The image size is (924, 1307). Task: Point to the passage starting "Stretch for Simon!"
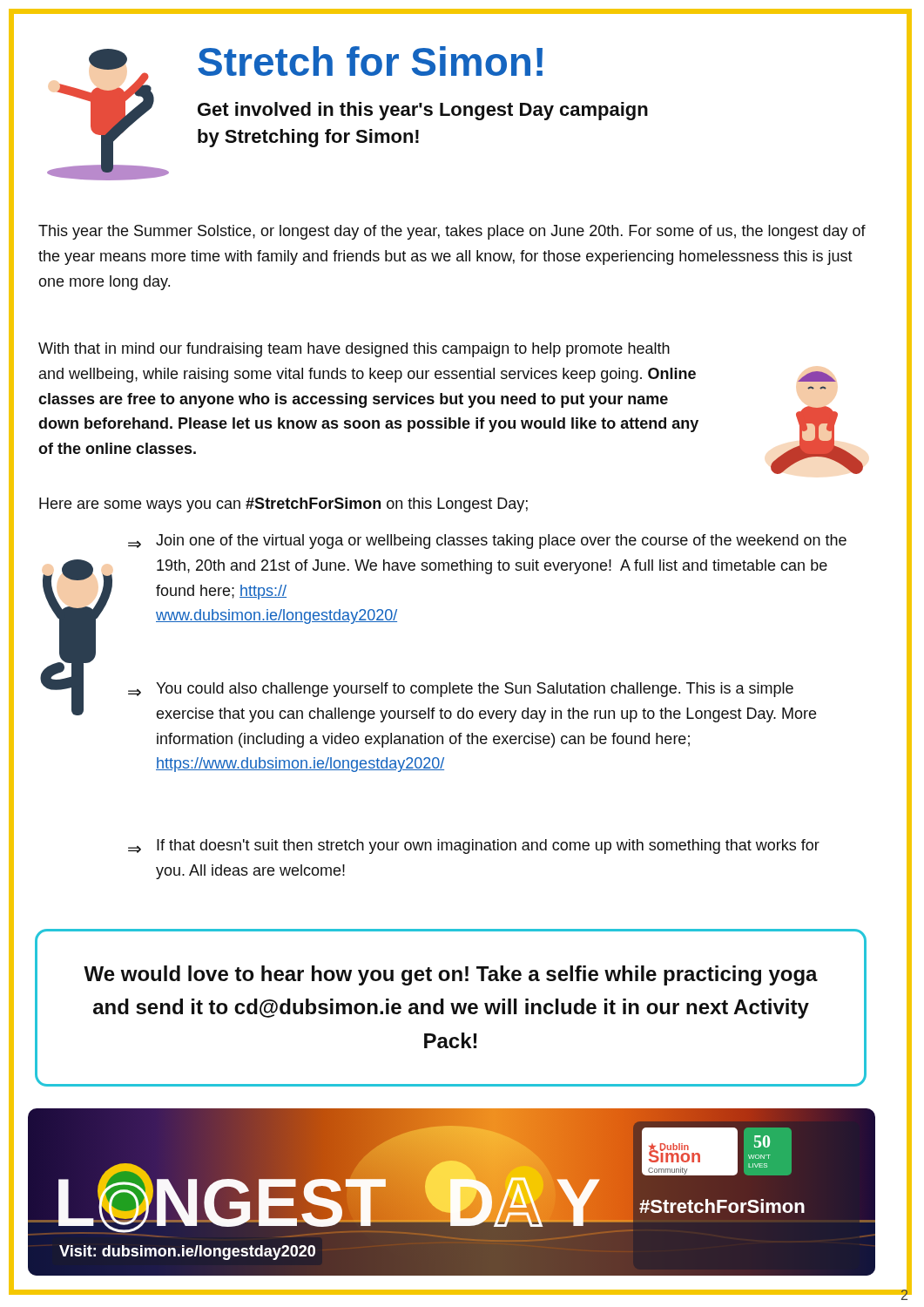click(372, 62)
